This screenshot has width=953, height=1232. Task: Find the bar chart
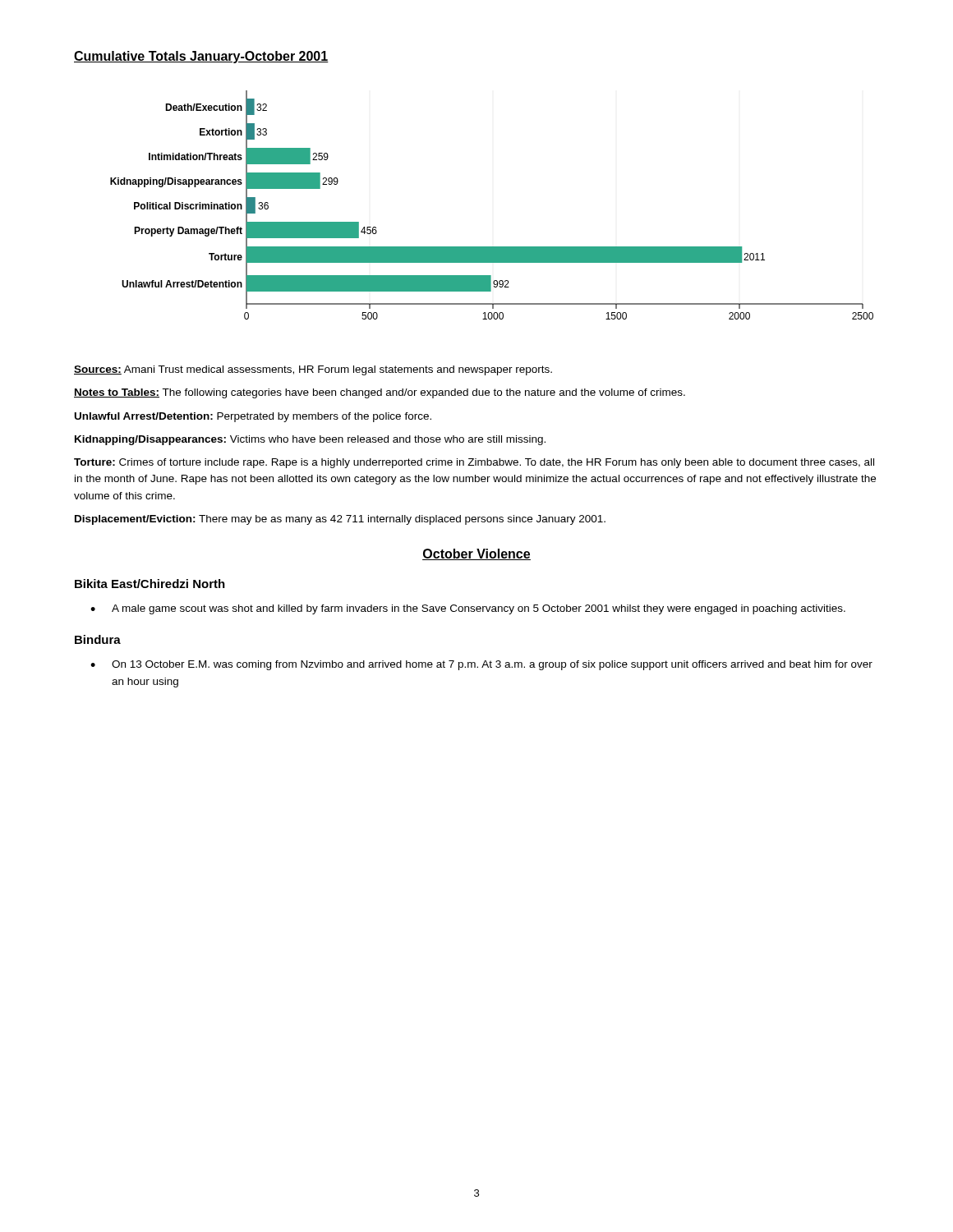click(476, 209)
